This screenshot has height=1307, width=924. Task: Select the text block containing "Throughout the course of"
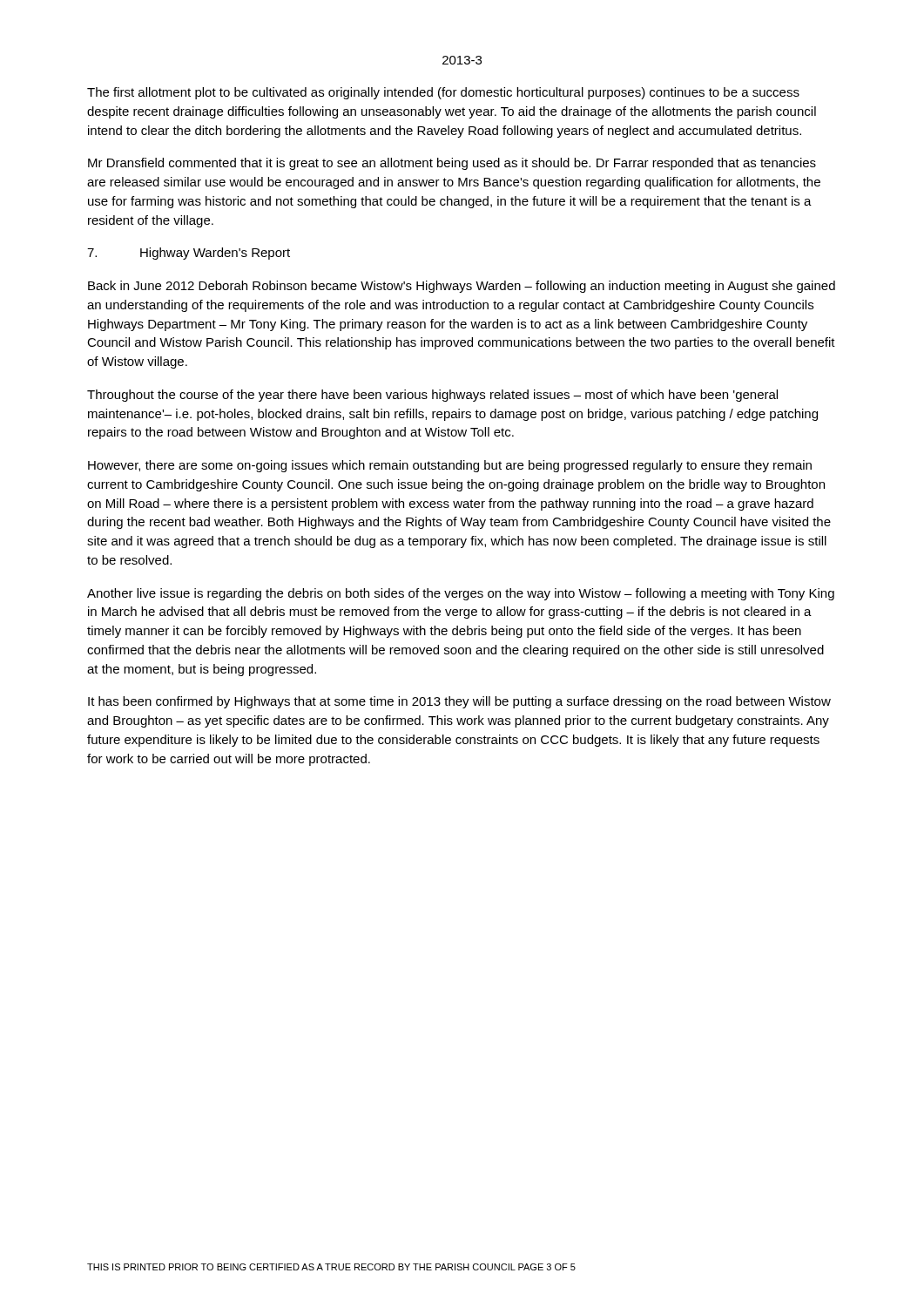453,413
